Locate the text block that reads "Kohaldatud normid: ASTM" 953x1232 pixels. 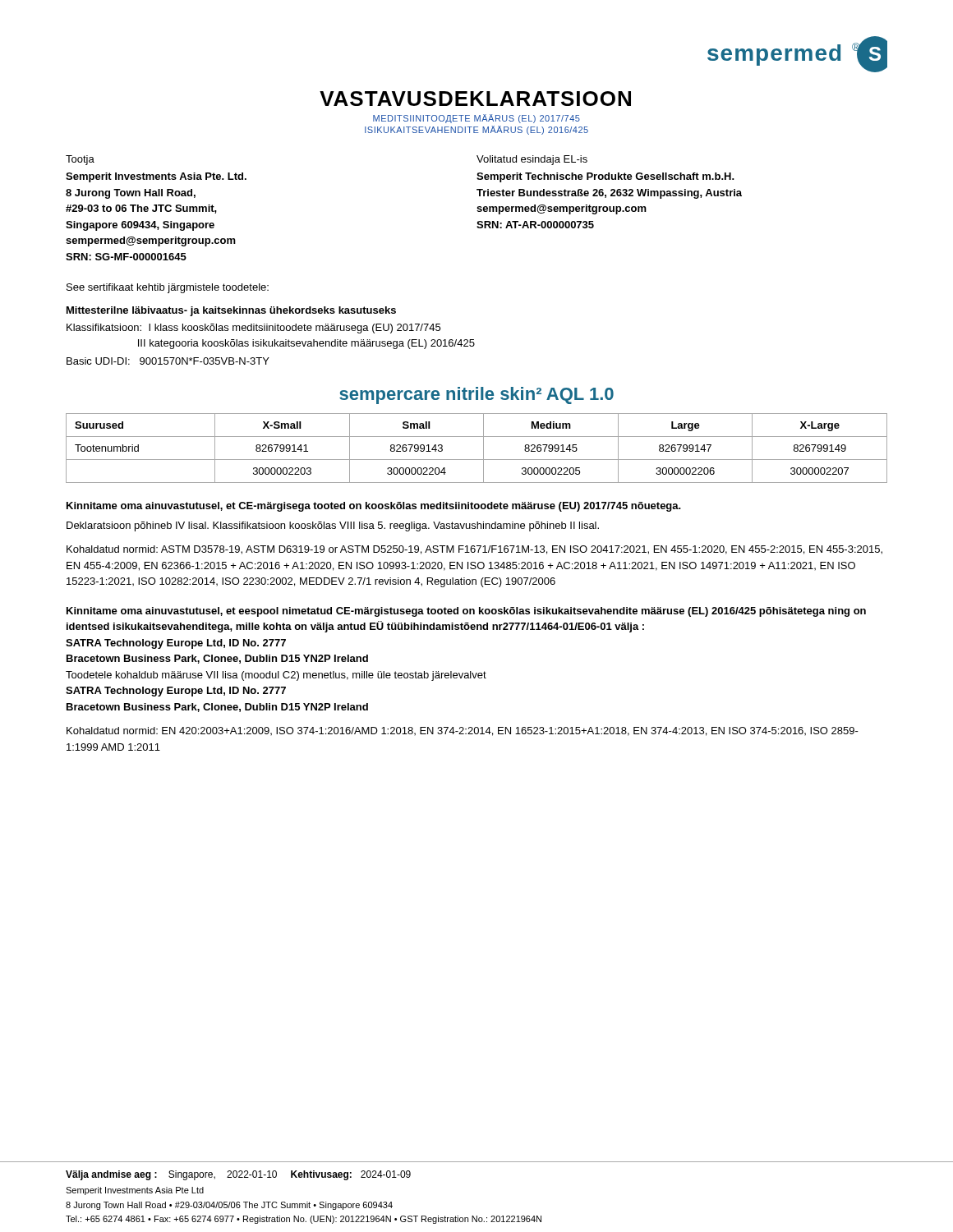[474, 565]
